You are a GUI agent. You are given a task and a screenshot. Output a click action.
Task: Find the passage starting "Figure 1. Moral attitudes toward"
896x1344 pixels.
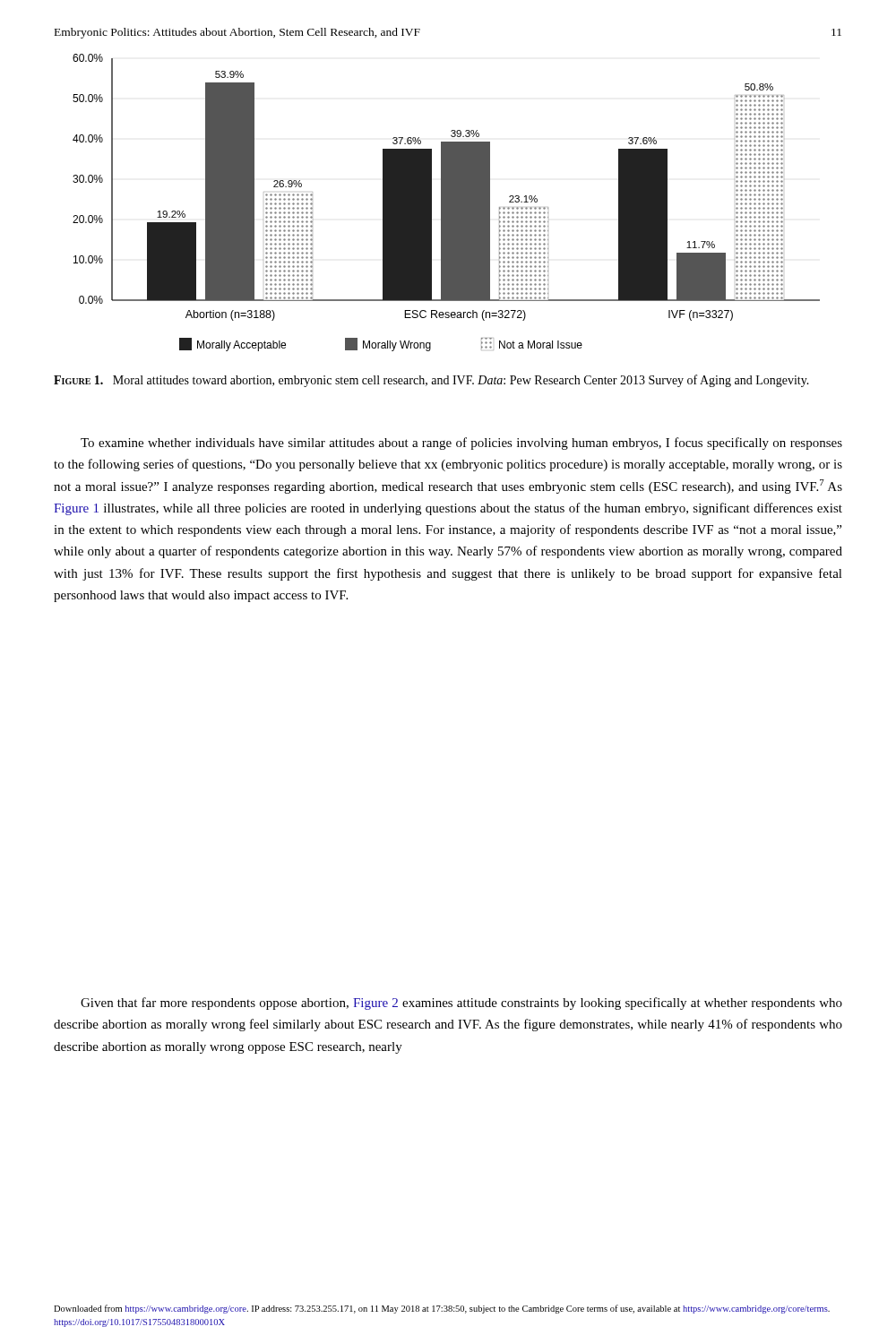[432, 380]
